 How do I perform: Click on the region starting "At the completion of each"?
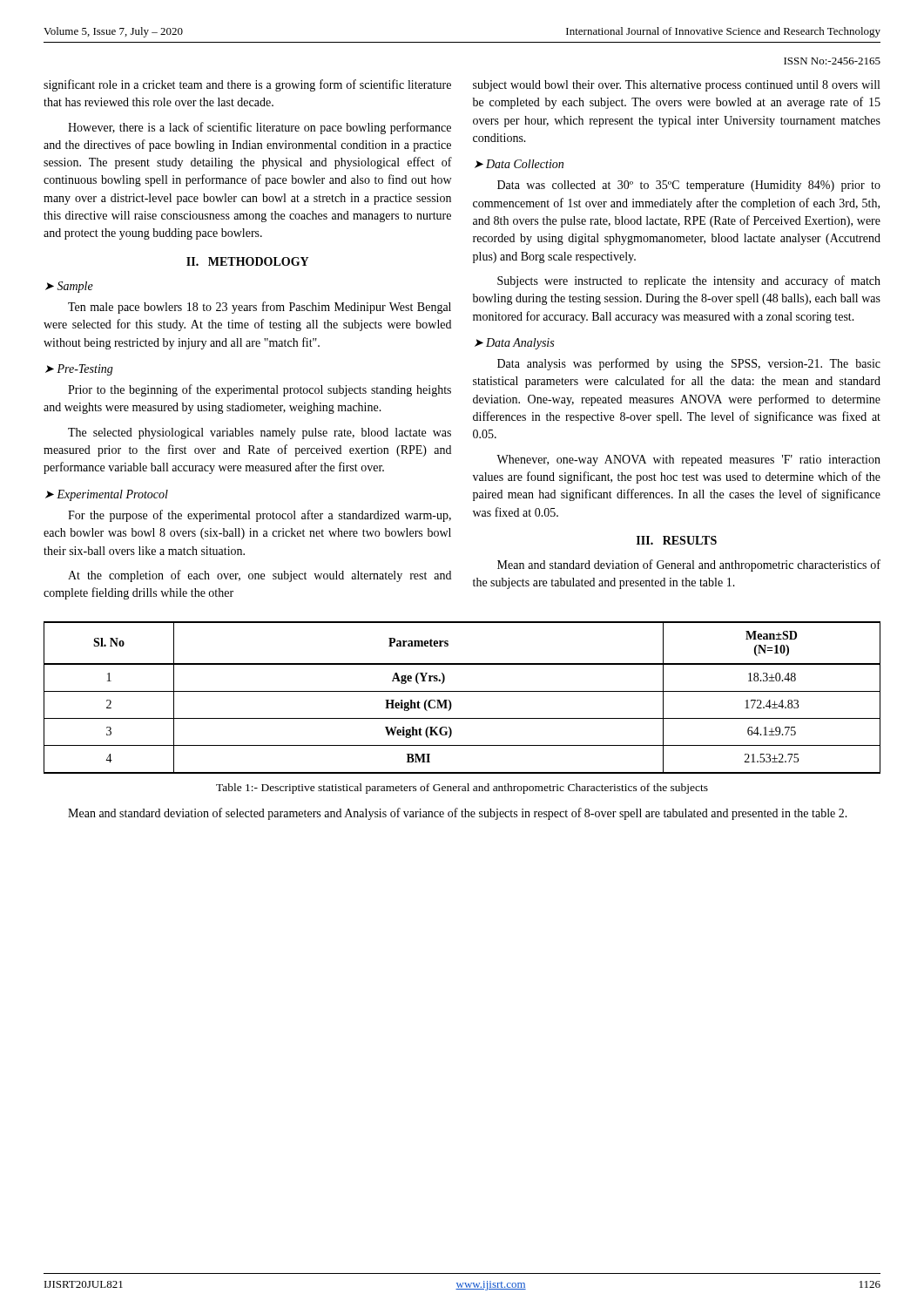click(x=248, y=585)
